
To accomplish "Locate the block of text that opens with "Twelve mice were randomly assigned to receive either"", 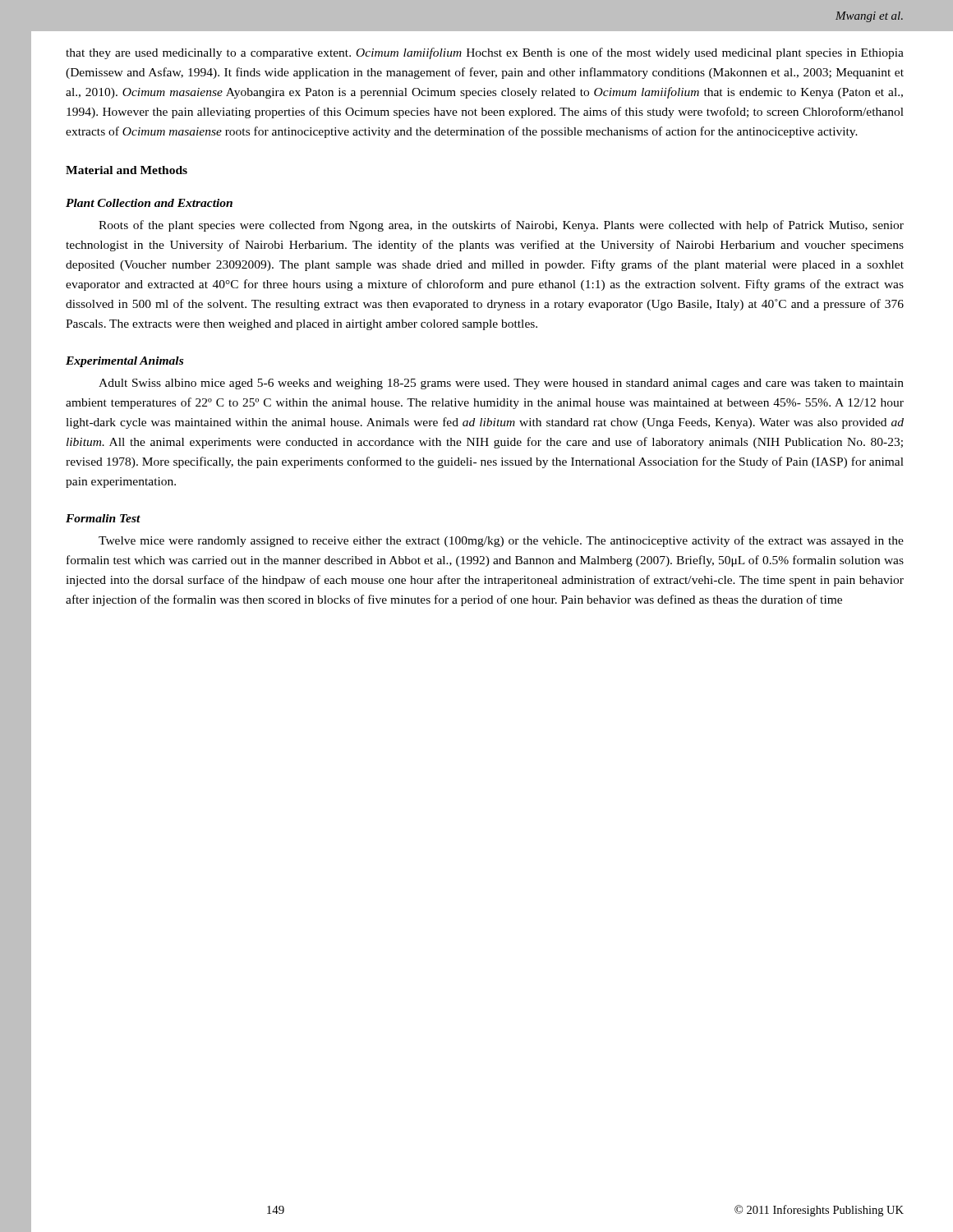I will pyautogui.click(x=485, y=570).
